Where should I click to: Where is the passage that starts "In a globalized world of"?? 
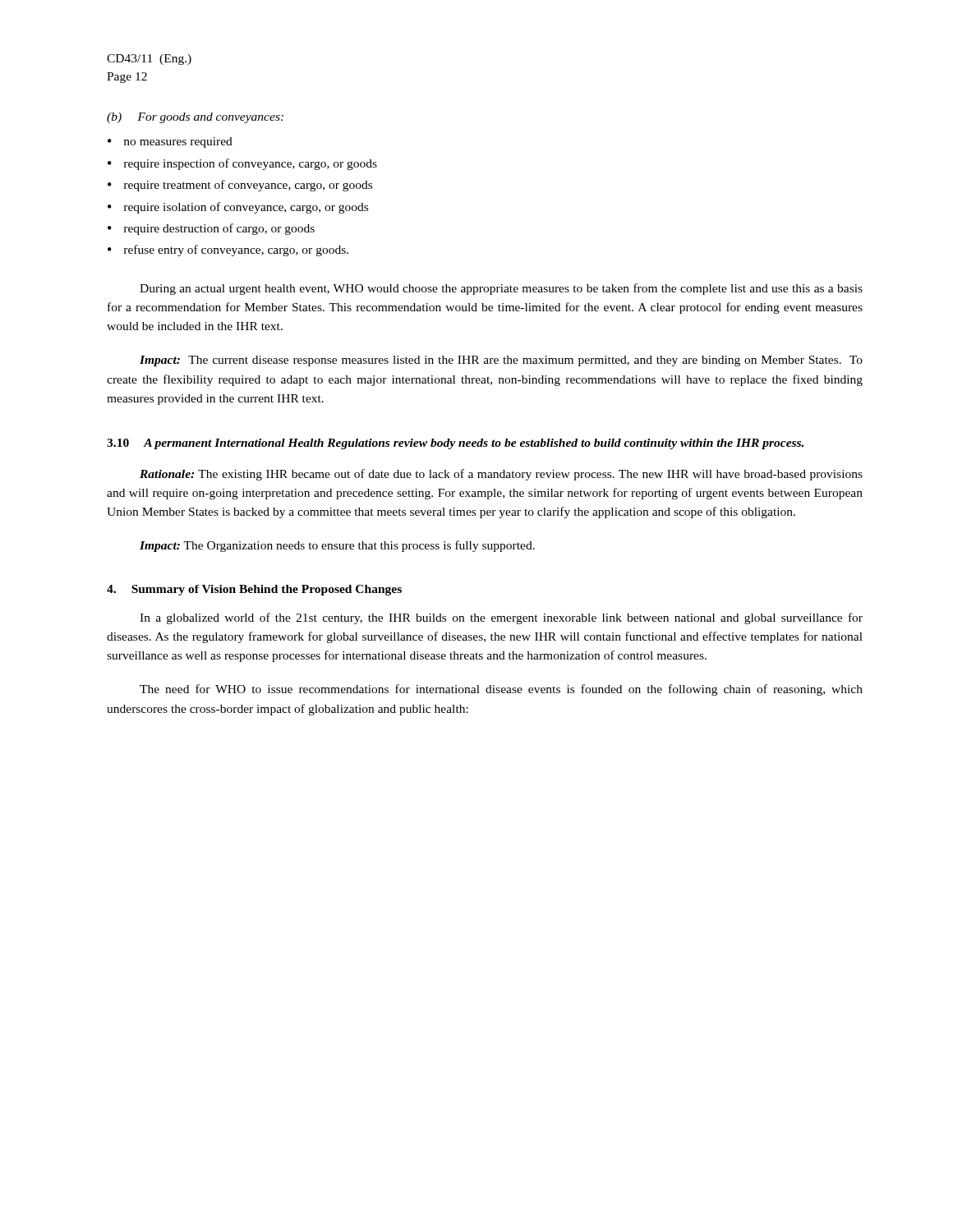[485, 636]
